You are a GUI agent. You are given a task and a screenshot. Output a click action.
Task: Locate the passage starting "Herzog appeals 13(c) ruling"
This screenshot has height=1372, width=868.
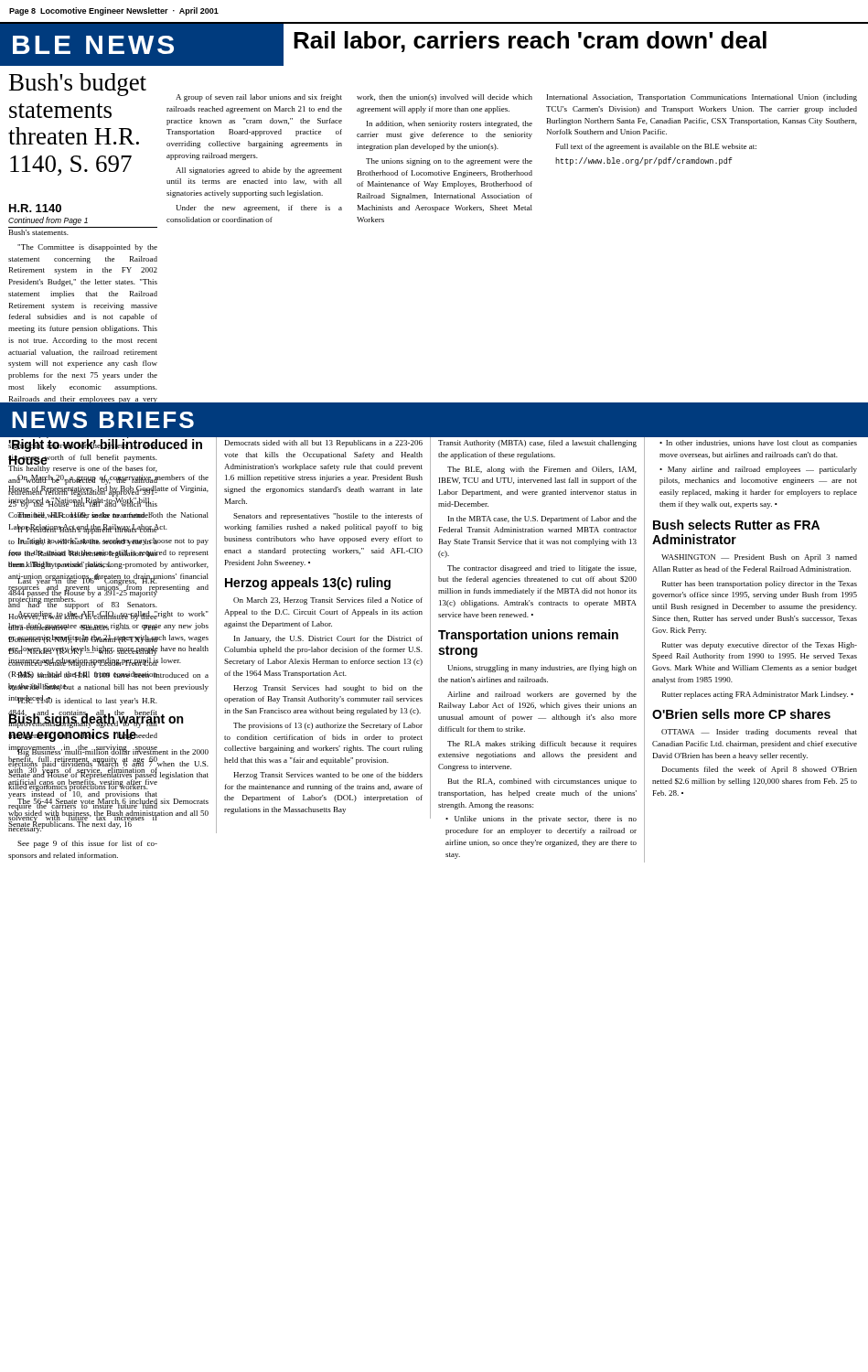pyautogui.click(x=323, y=583)
